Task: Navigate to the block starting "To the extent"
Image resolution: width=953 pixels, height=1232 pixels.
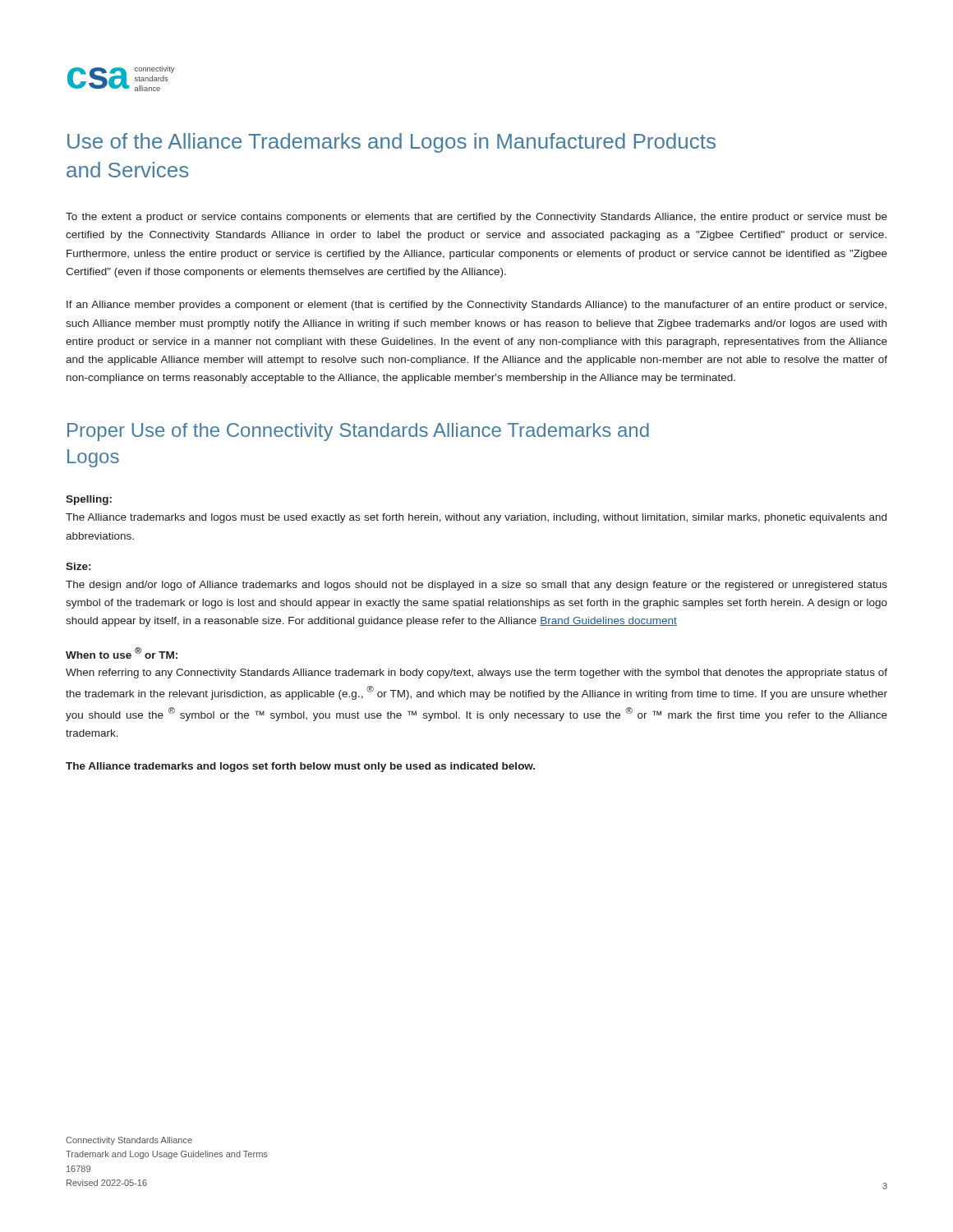Action: pos(476,245)
